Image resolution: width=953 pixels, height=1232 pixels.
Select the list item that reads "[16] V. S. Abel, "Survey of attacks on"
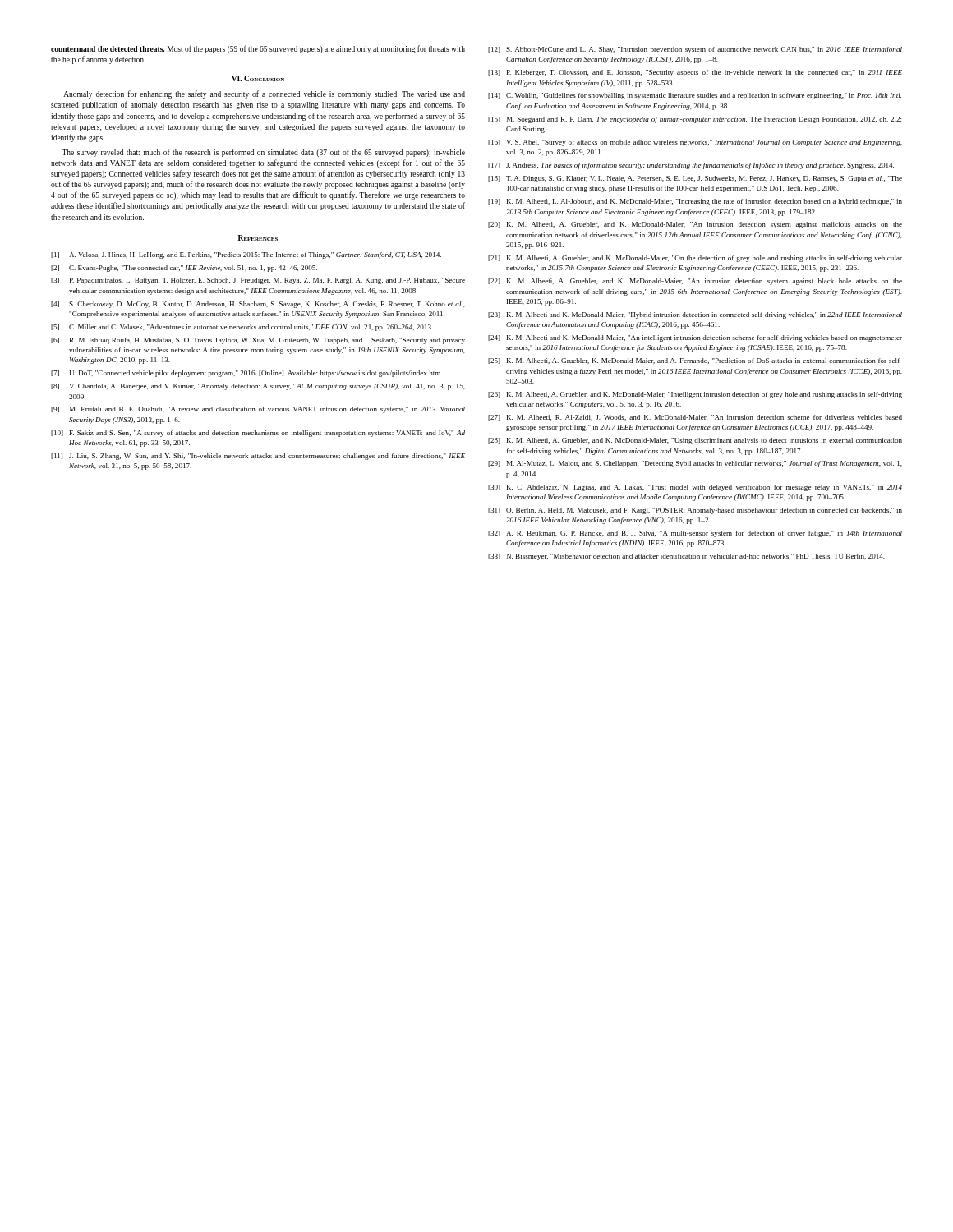pyautogui.click(x=695, y=147)
